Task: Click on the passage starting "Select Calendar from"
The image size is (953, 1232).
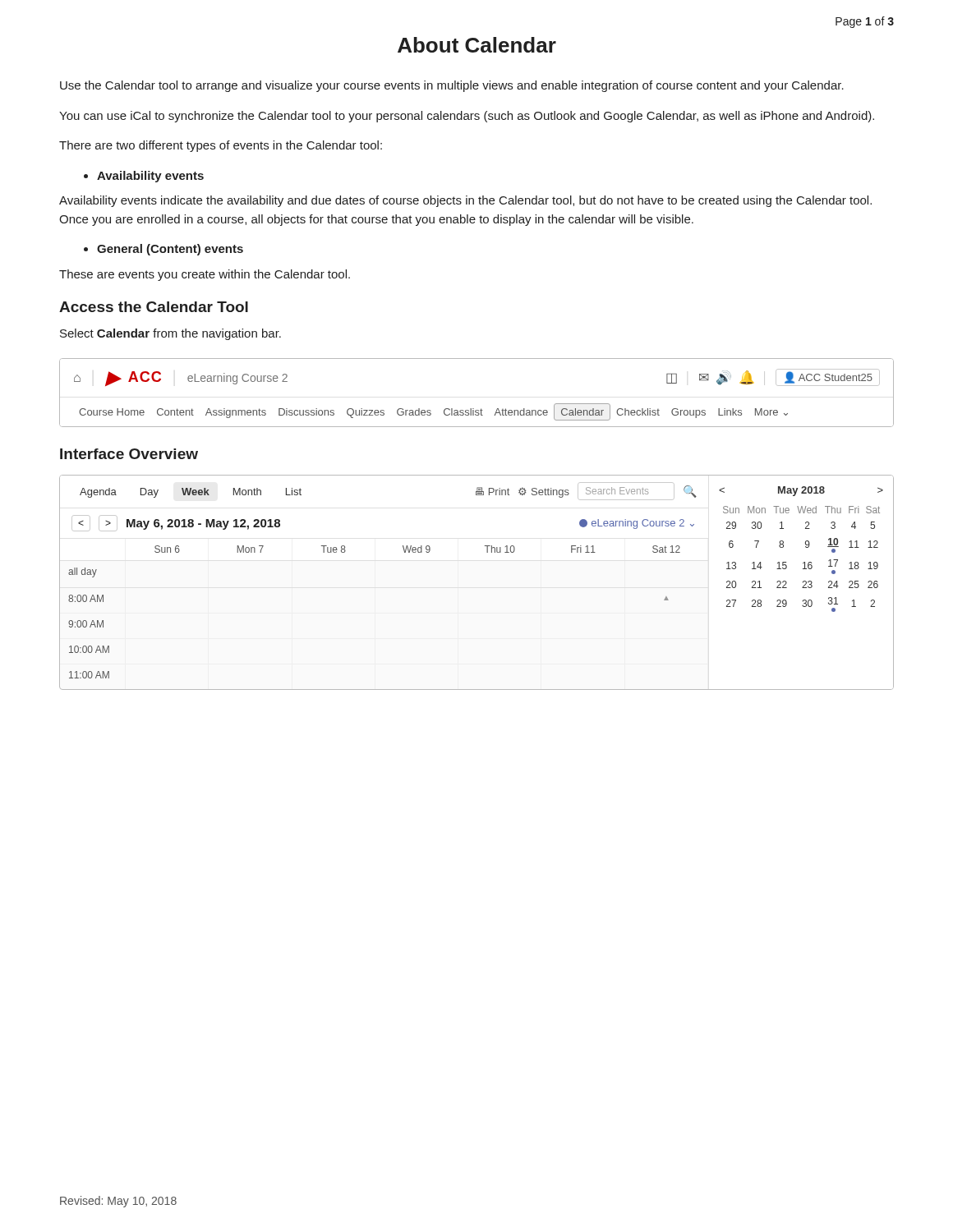Action: [170, 334]
